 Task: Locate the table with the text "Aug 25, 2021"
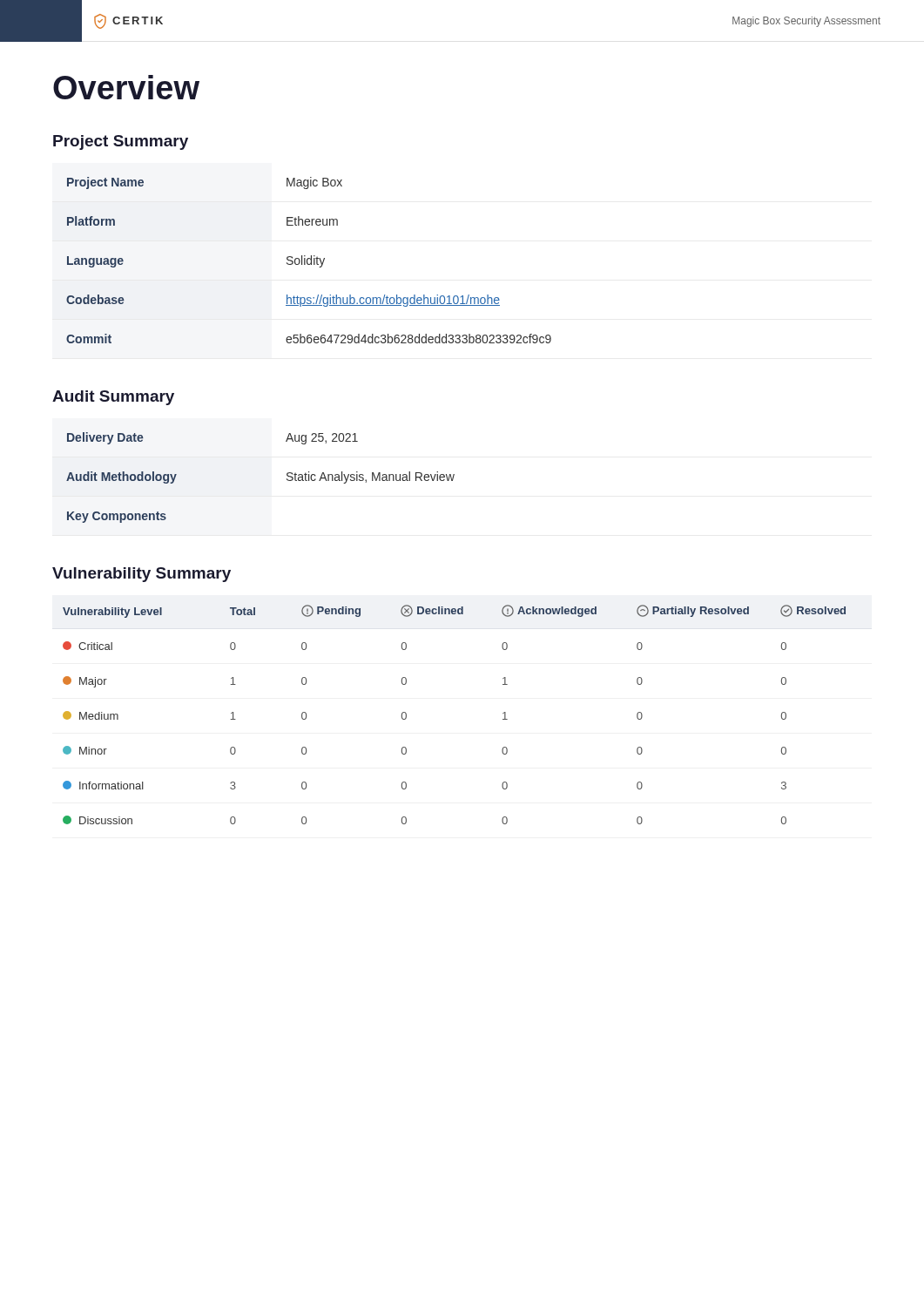pos(462,477)
